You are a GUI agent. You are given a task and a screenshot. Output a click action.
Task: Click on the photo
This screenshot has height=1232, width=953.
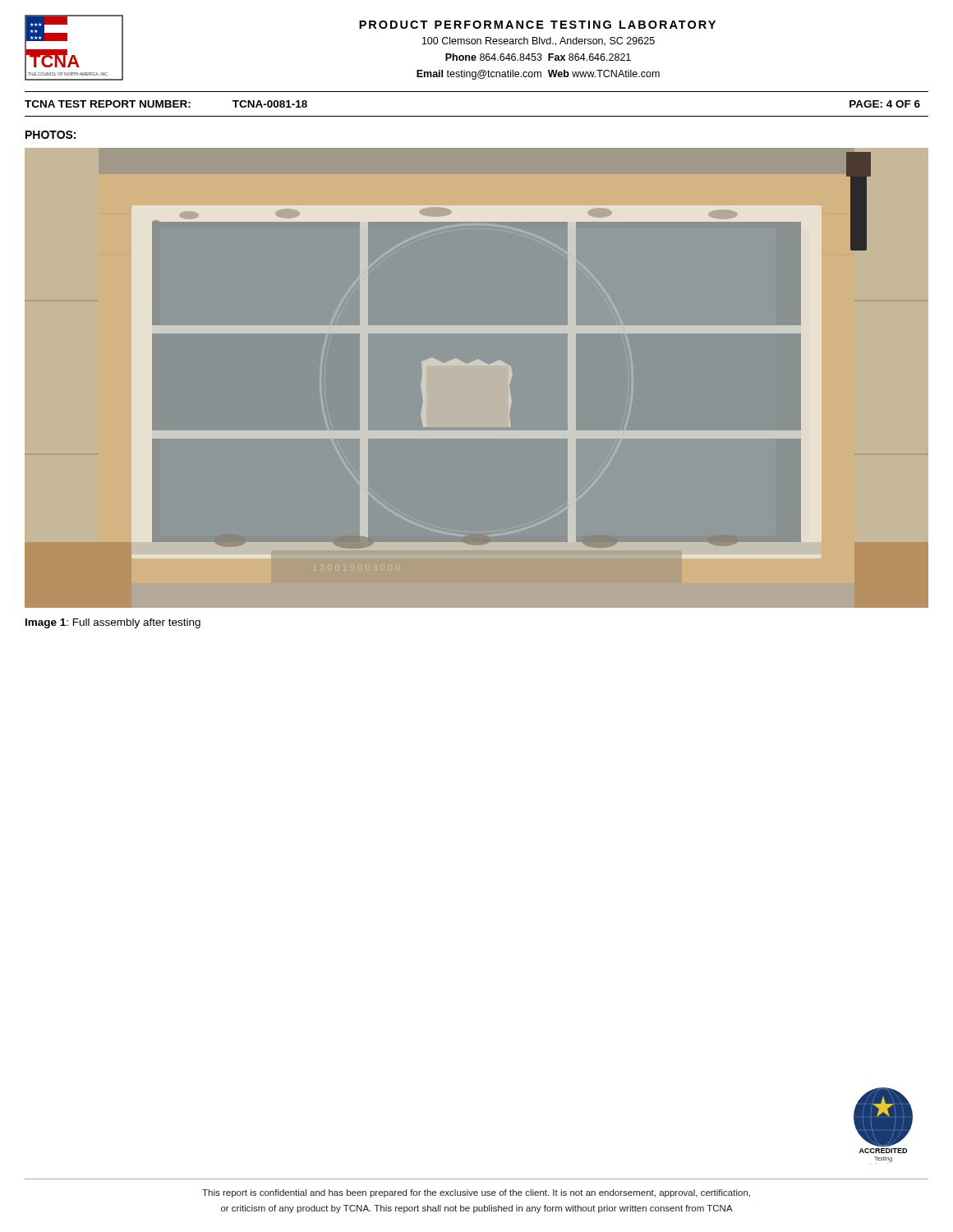click(476, 378)
